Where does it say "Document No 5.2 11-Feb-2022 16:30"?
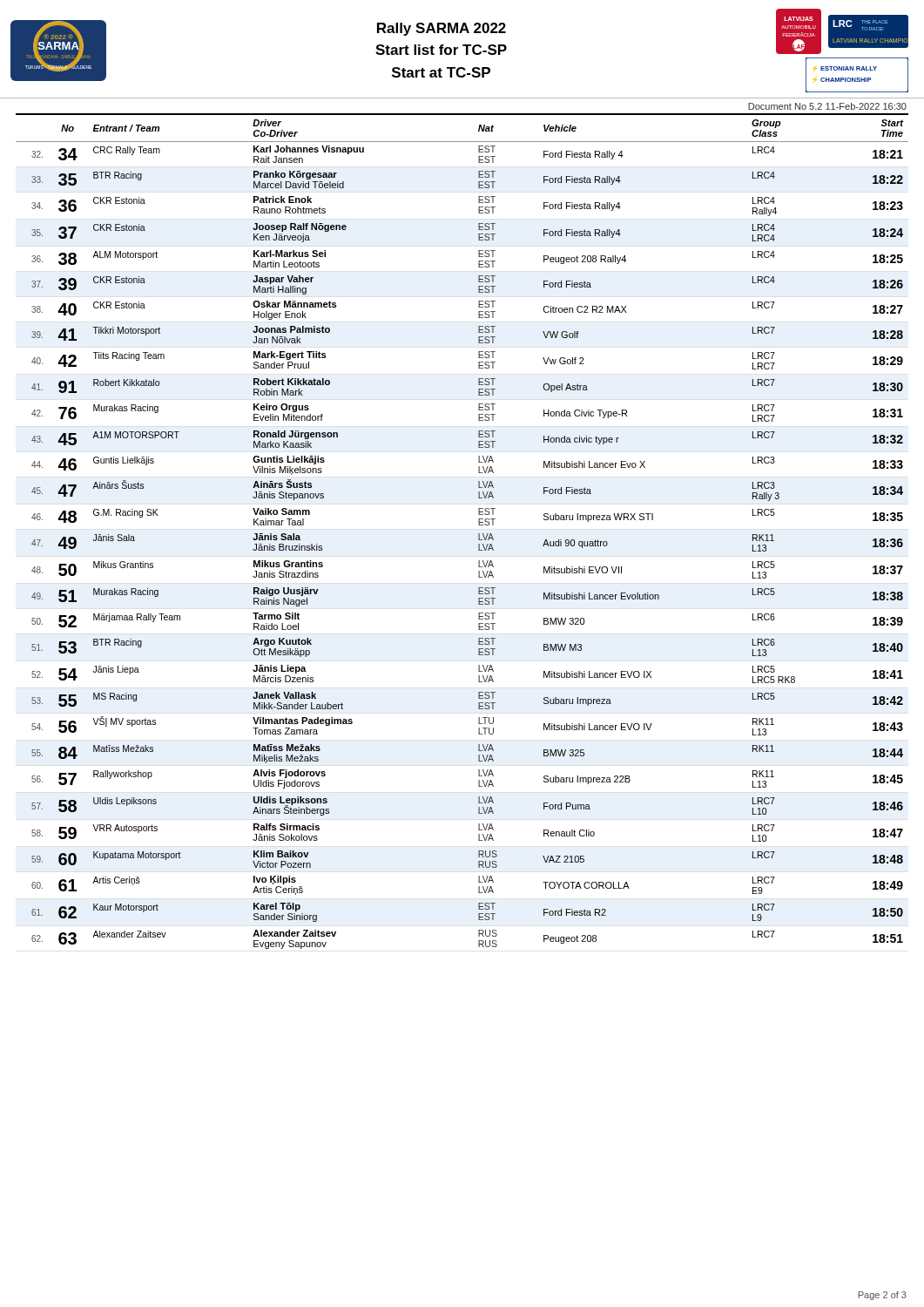924x1307 pixels. pos(827,106)
